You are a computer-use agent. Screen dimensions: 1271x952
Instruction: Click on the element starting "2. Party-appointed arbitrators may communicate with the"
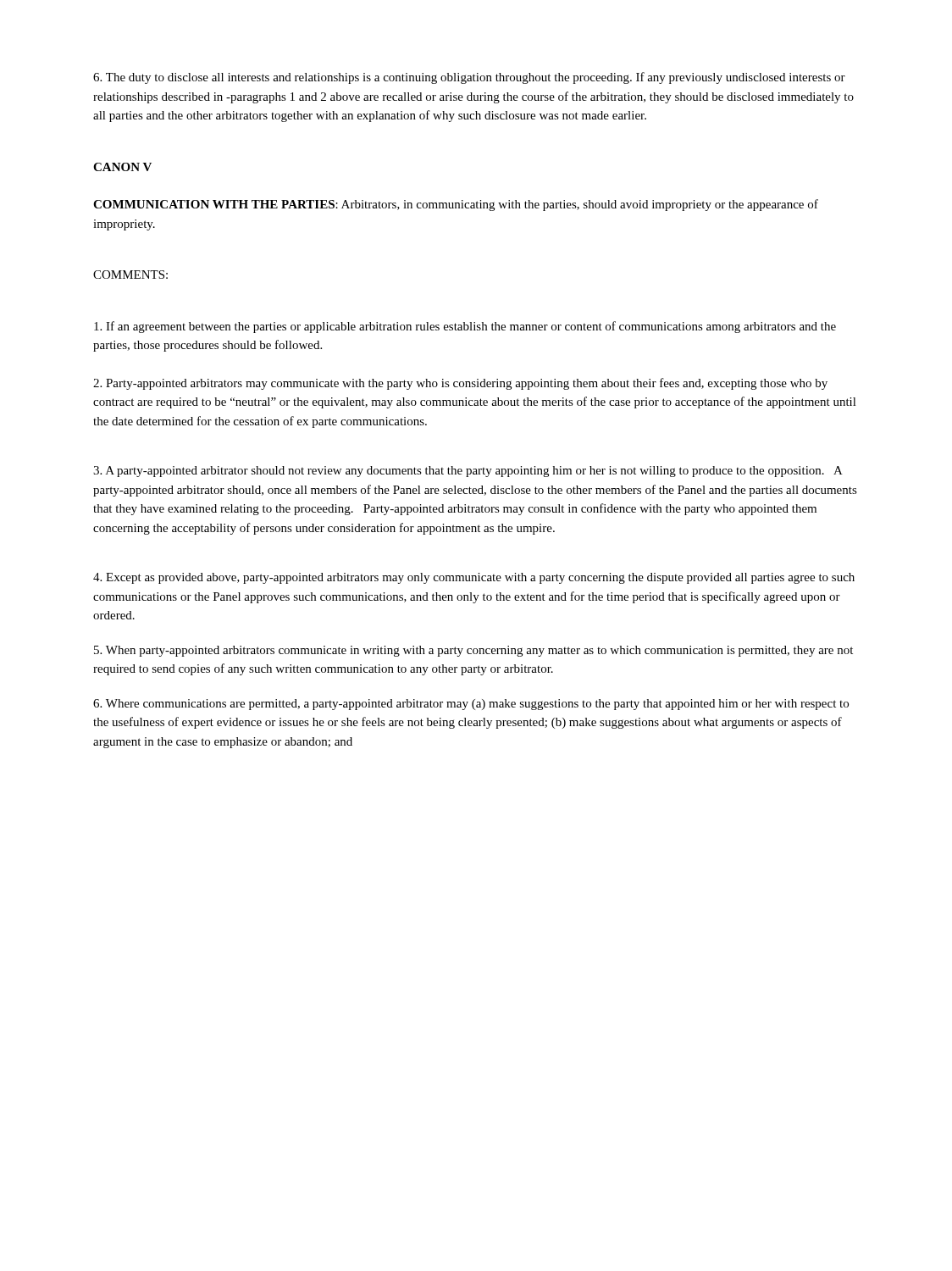click(475, 402)
